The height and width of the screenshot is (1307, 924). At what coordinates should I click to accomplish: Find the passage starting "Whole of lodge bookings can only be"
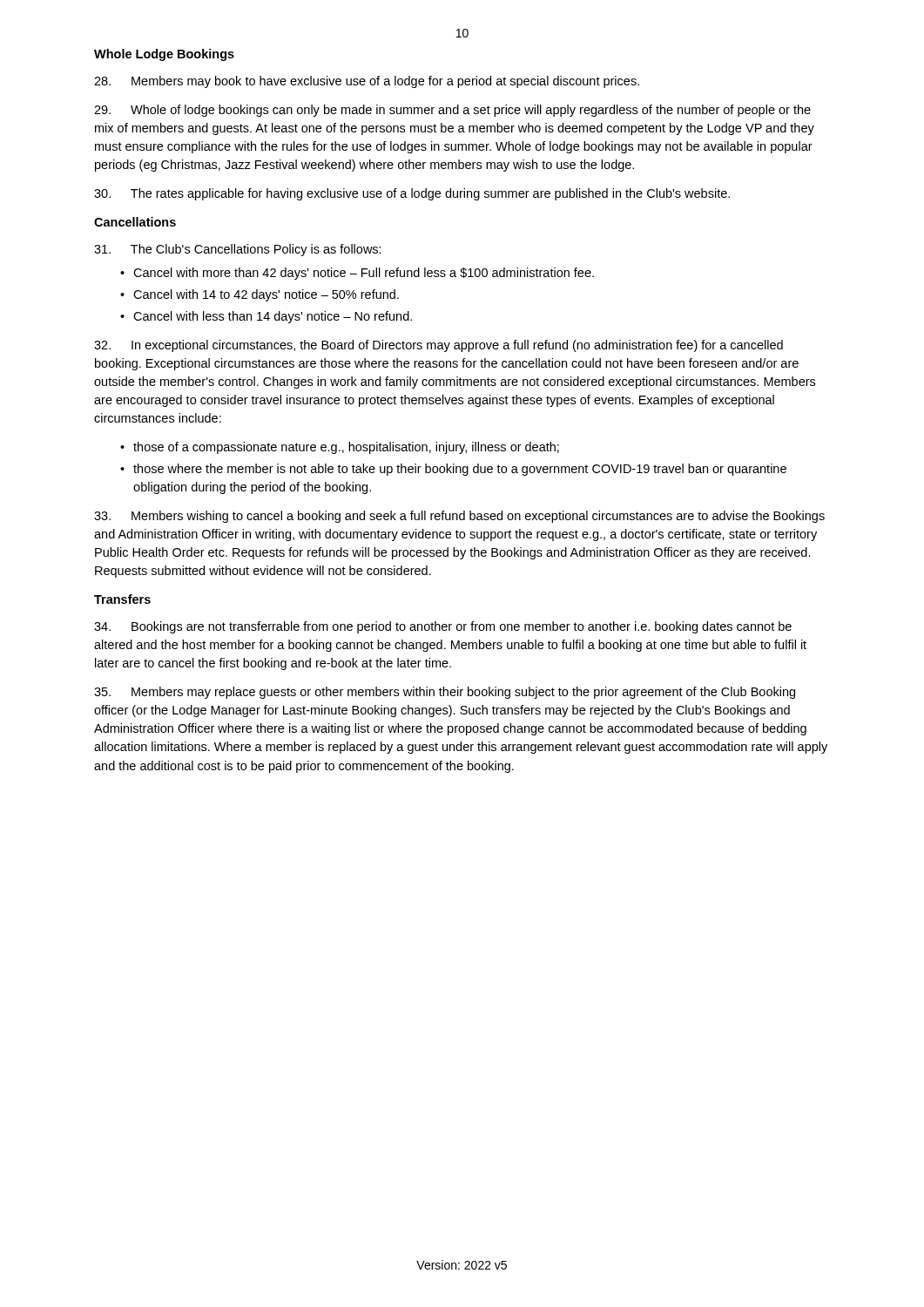pyautogui.click(x=454, y=136)
